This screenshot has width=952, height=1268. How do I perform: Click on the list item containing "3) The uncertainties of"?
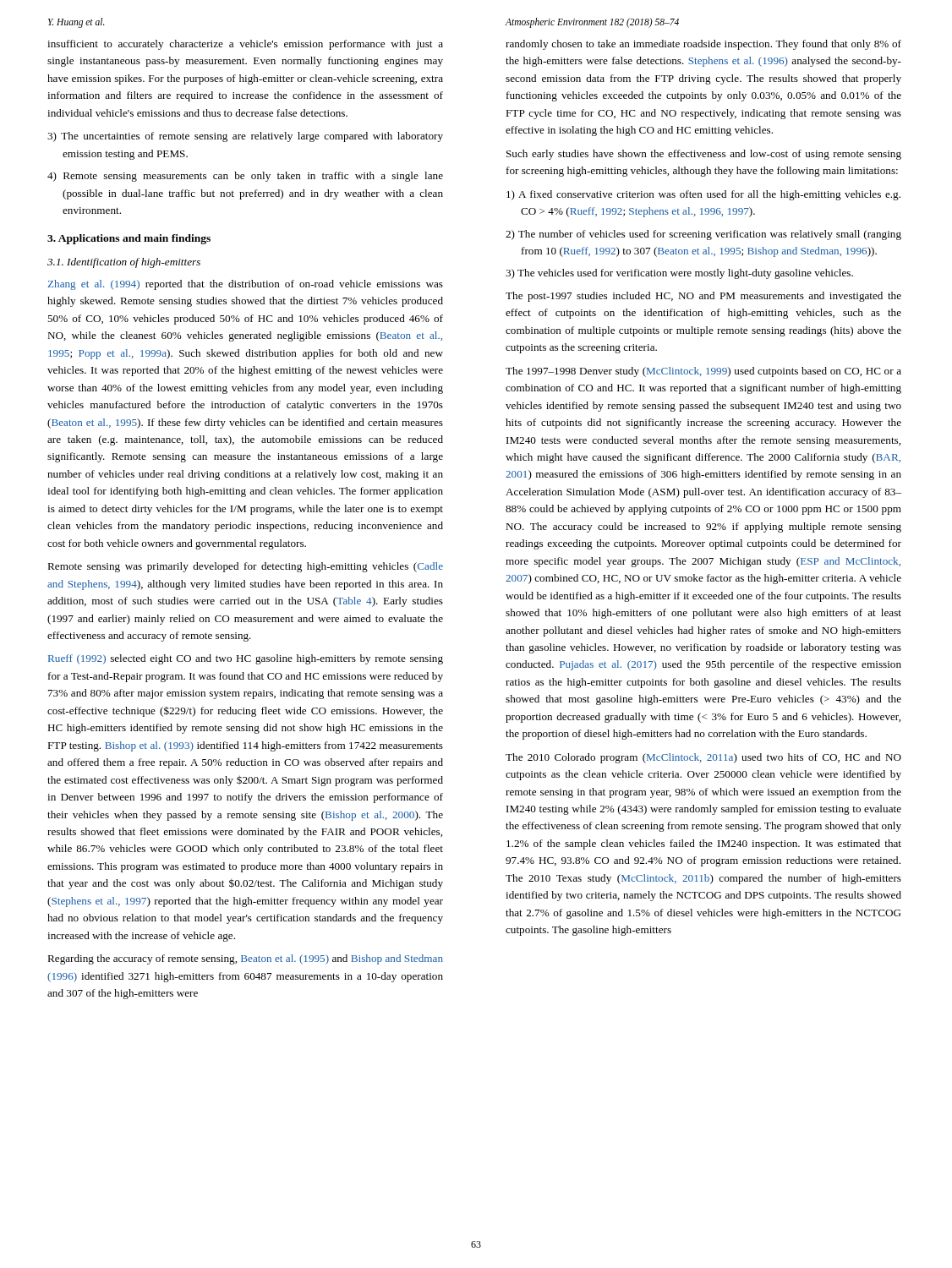tap(245, 145)
